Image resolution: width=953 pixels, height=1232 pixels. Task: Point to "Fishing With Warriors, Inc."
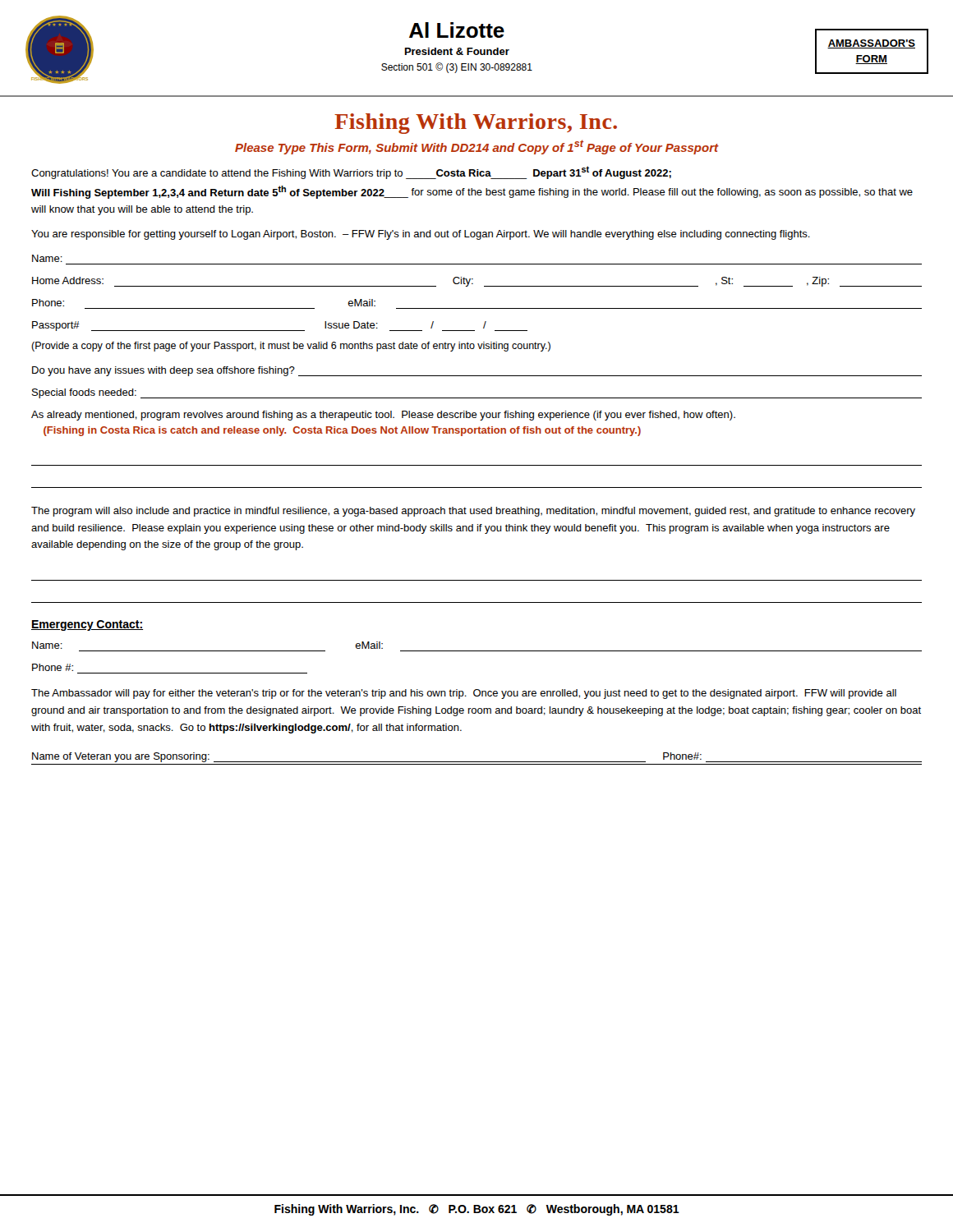(x=476, y=121)
